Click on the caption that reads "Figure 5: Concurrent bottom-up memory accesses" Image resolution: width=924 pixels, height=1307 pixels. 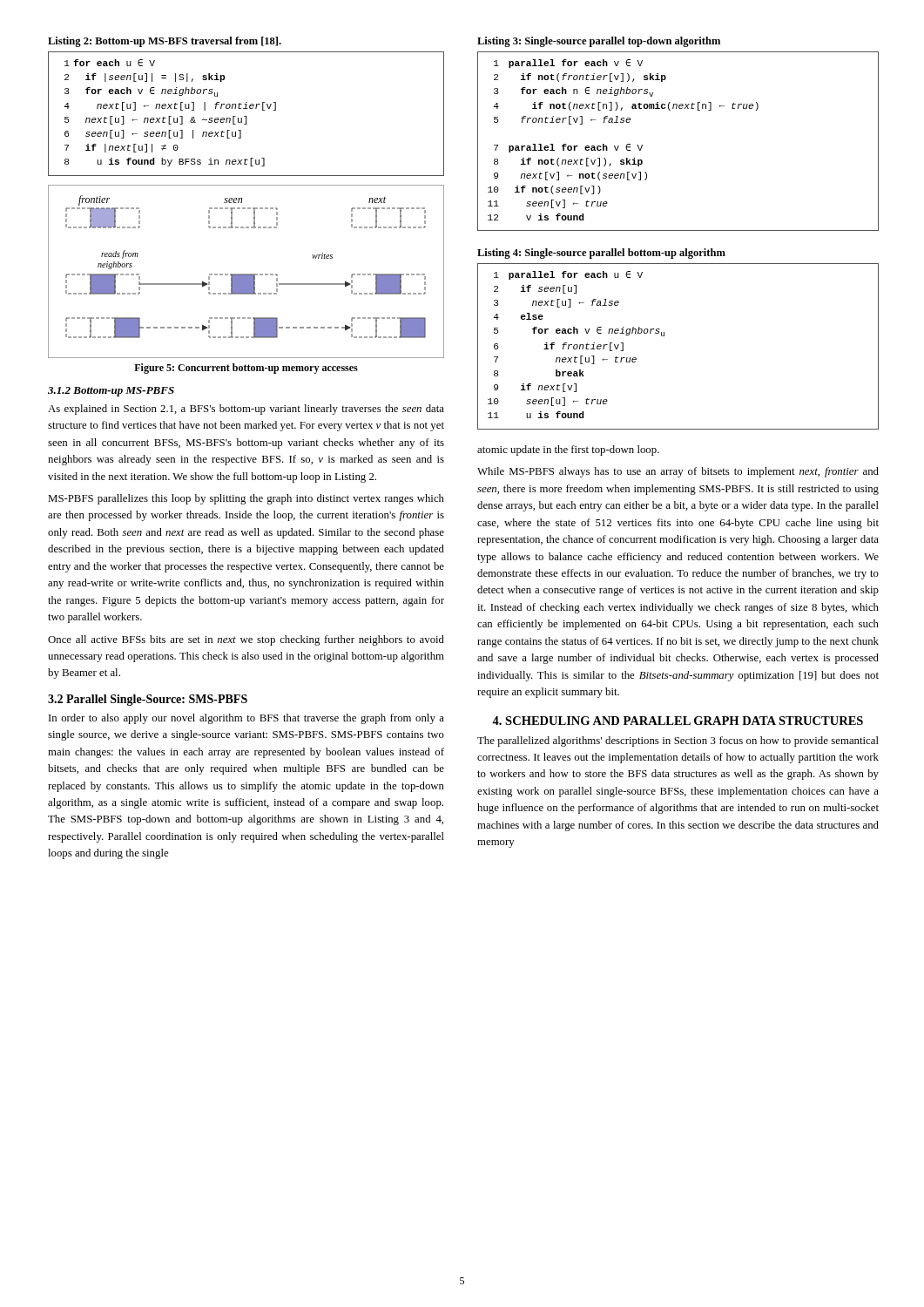(246, 368)
